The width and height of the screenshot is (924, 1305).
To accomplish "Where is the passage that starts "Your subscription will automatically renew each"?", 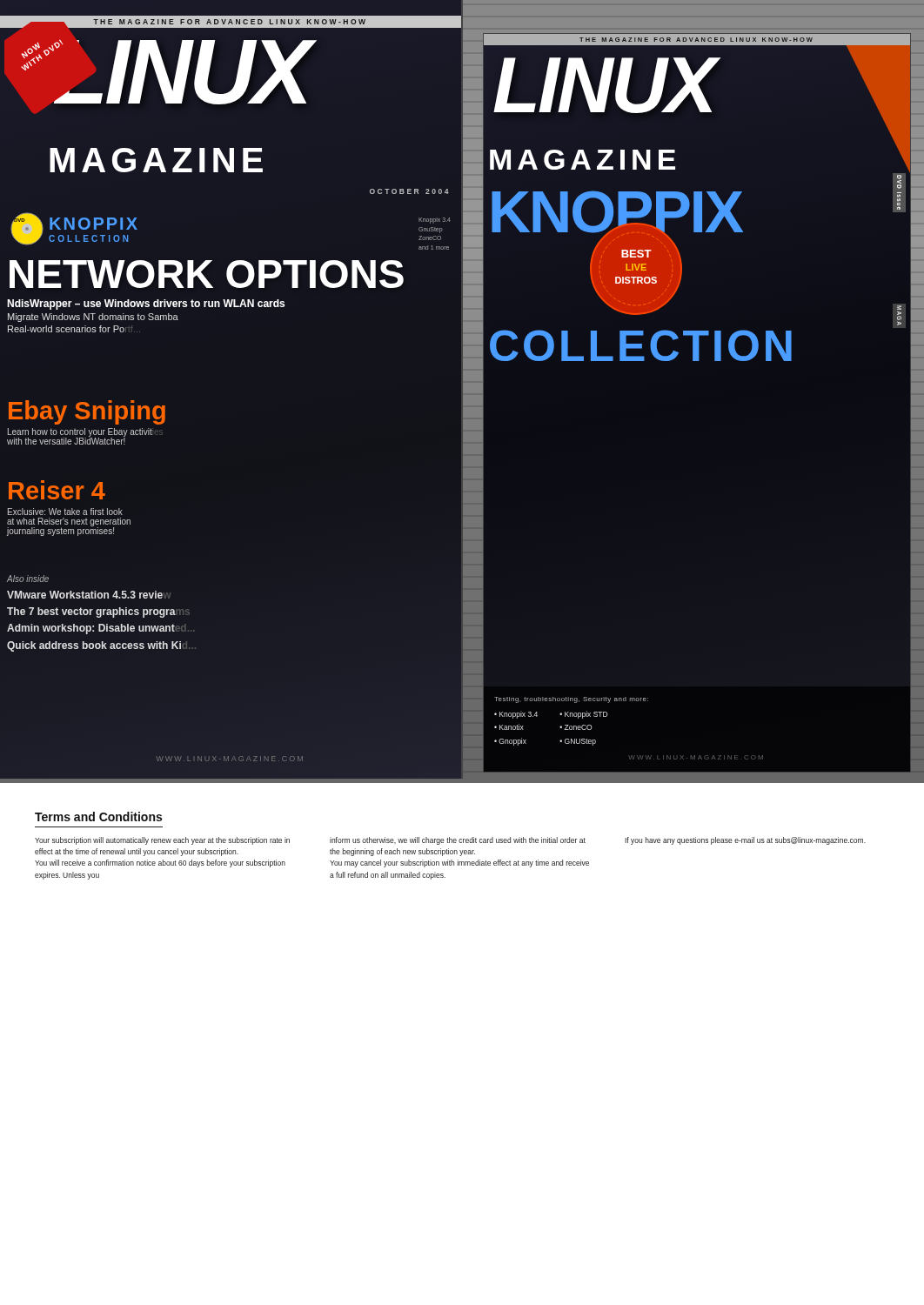I will click(163, 858).
